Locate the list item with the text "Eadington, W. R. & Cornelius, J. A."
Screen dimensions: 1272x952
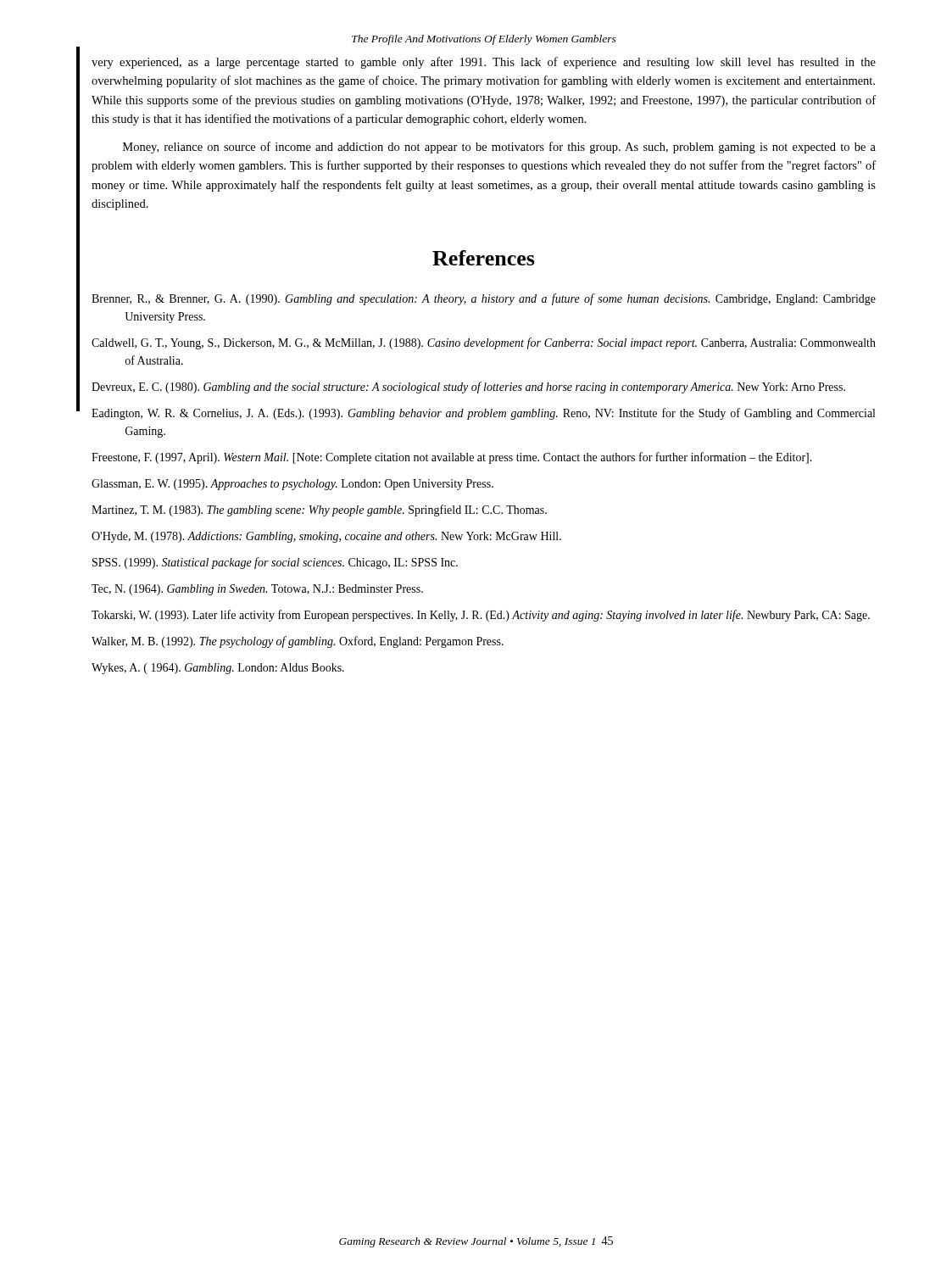coord(484,422)
